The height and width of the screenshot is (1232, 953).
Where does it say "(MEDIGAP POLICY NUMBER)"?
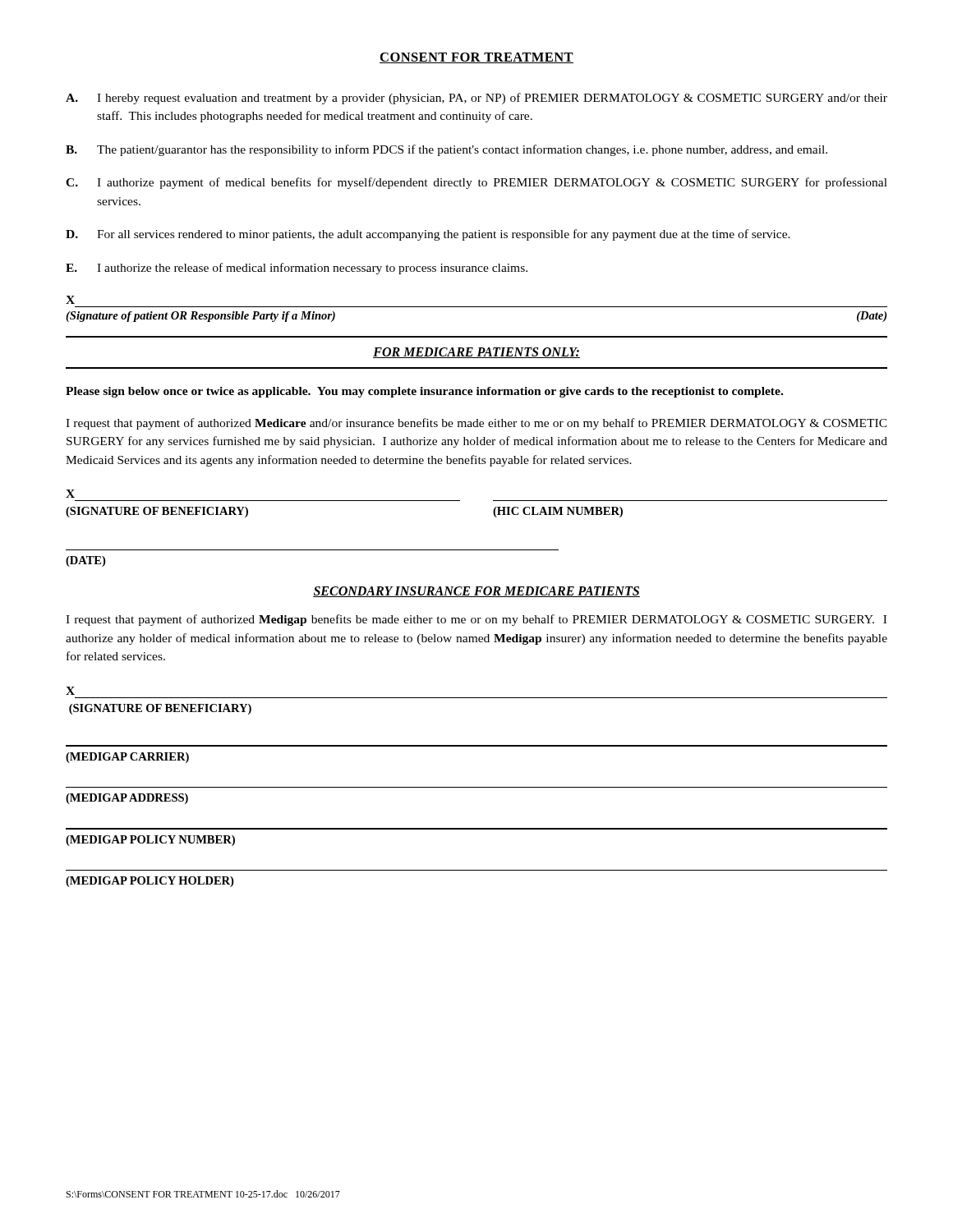476,830
